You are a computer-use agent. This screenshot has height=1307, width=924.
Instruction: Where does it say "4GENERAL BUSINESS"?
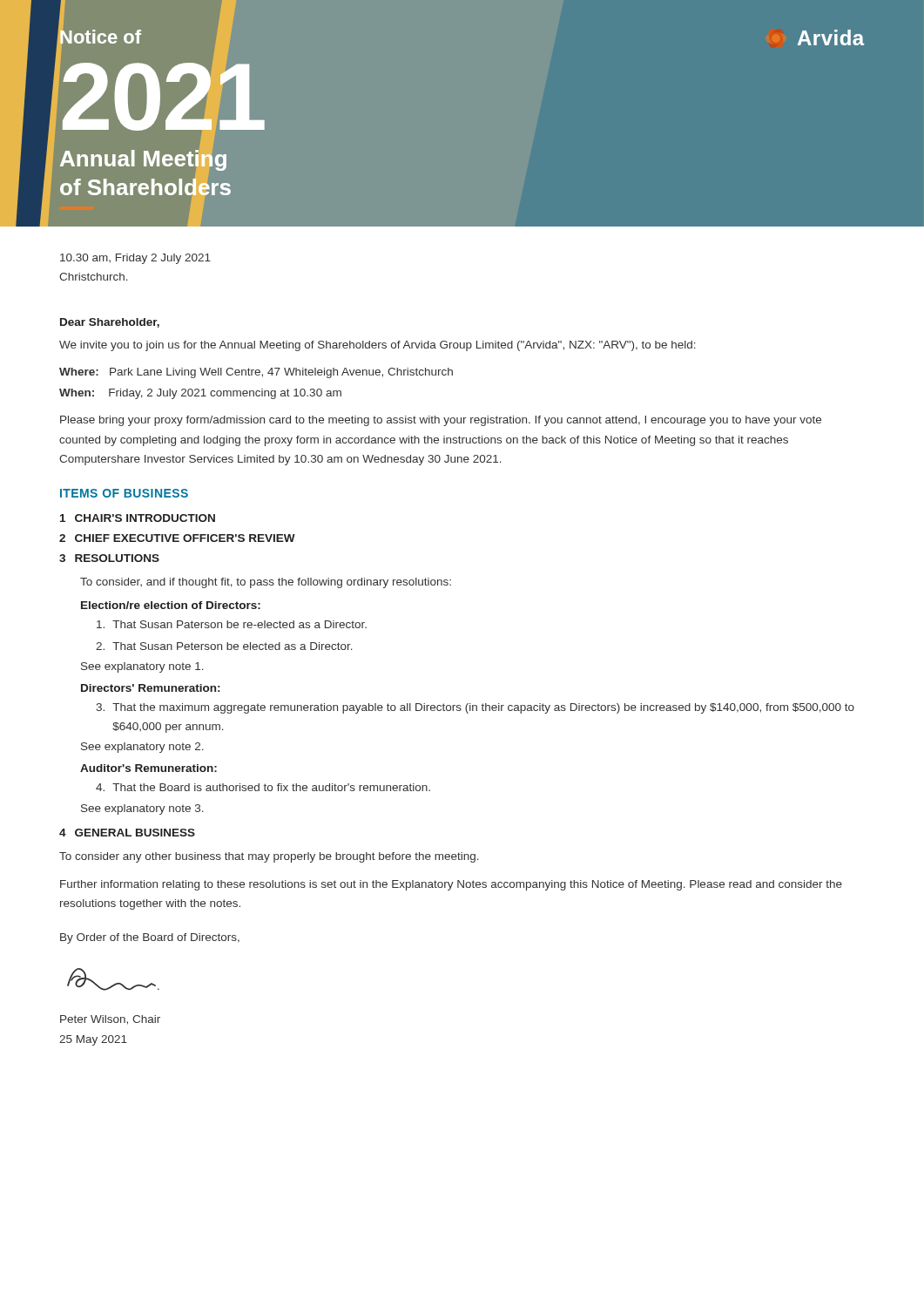[127, 833]
